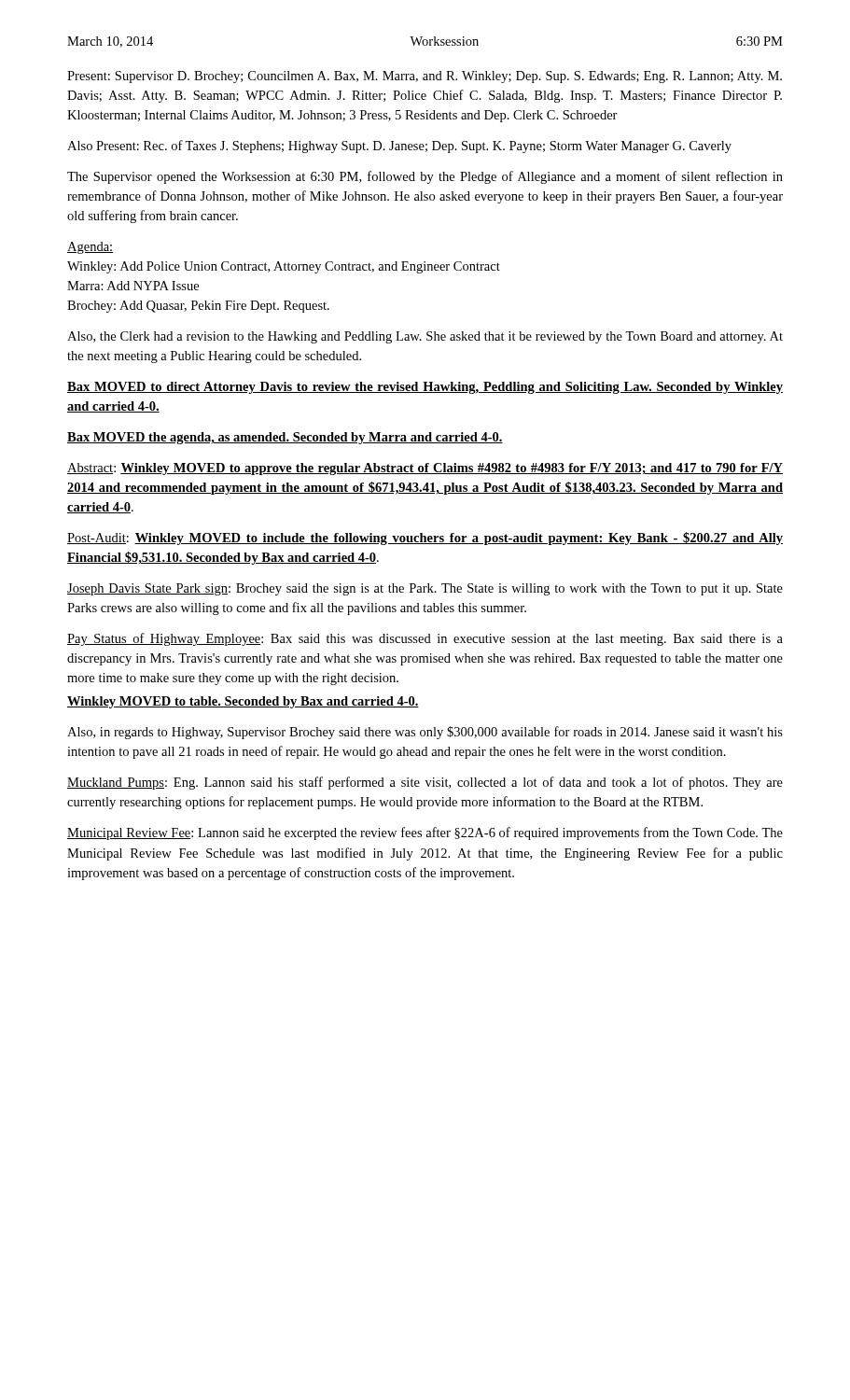The image size is (850, 1400).
Task: Find the element starting "Municipal Review Fee:"
Action: [425, 853]
